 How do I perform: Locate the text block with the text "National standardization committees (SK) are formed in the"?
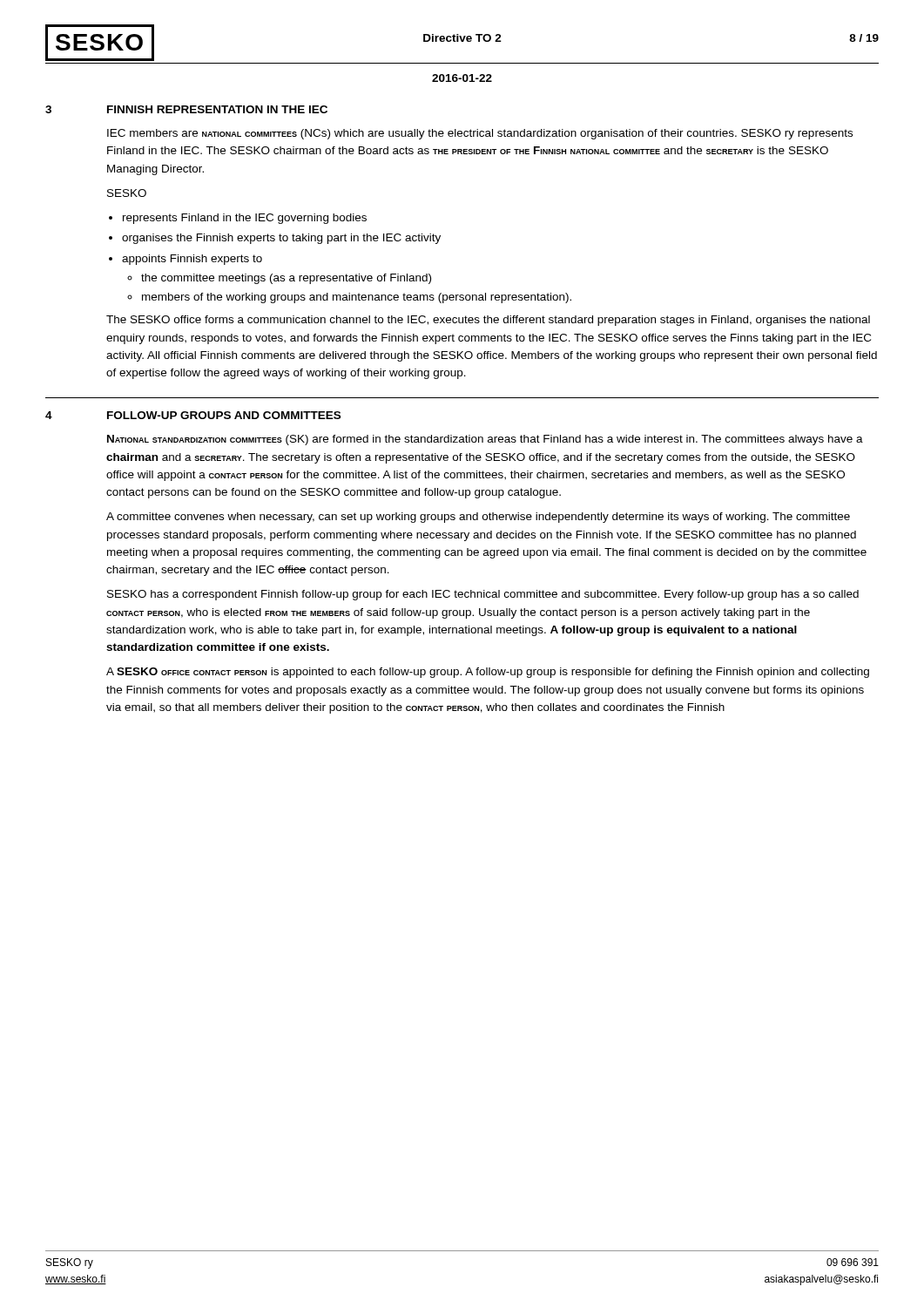tap(492, 466)
